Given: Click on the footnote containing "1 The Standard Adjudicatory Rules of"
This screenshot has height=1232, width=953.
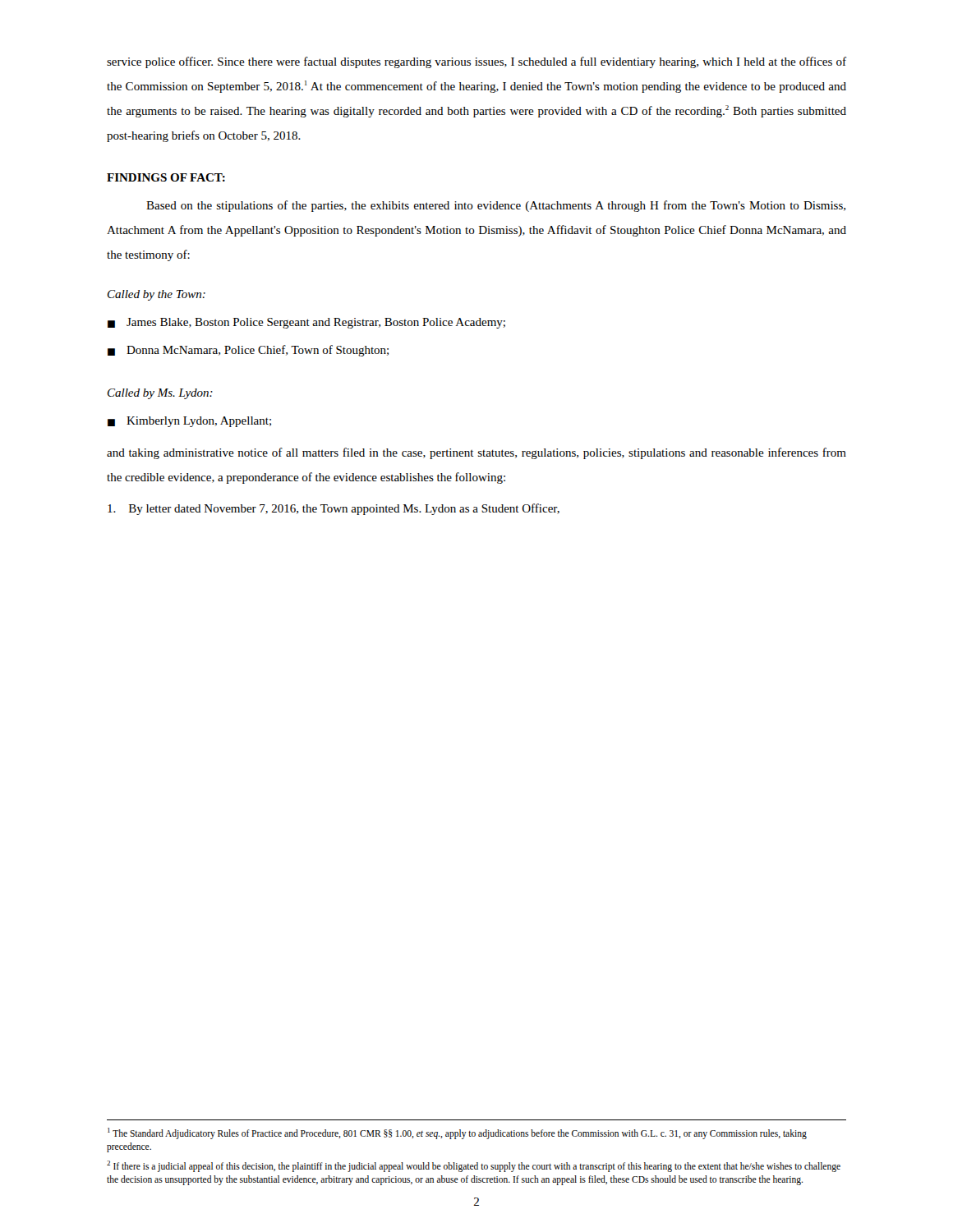Looking at the screenshot, I should point(457,1139).
